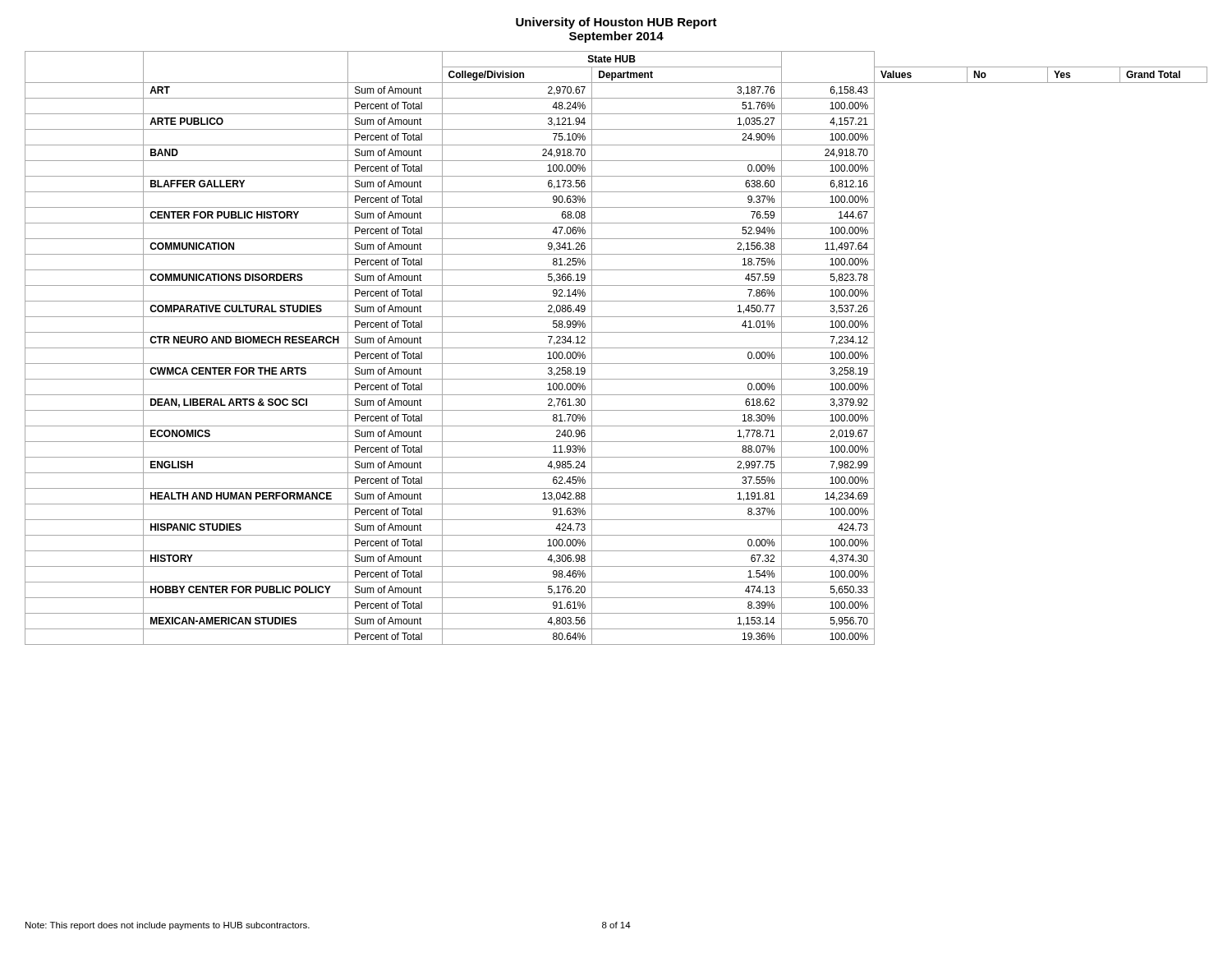Find the title on this page that starts "University of Houston HUB Report September"
Image resolution: width=1232 pixels, height=953 pixels.
(x=616, y=29)
